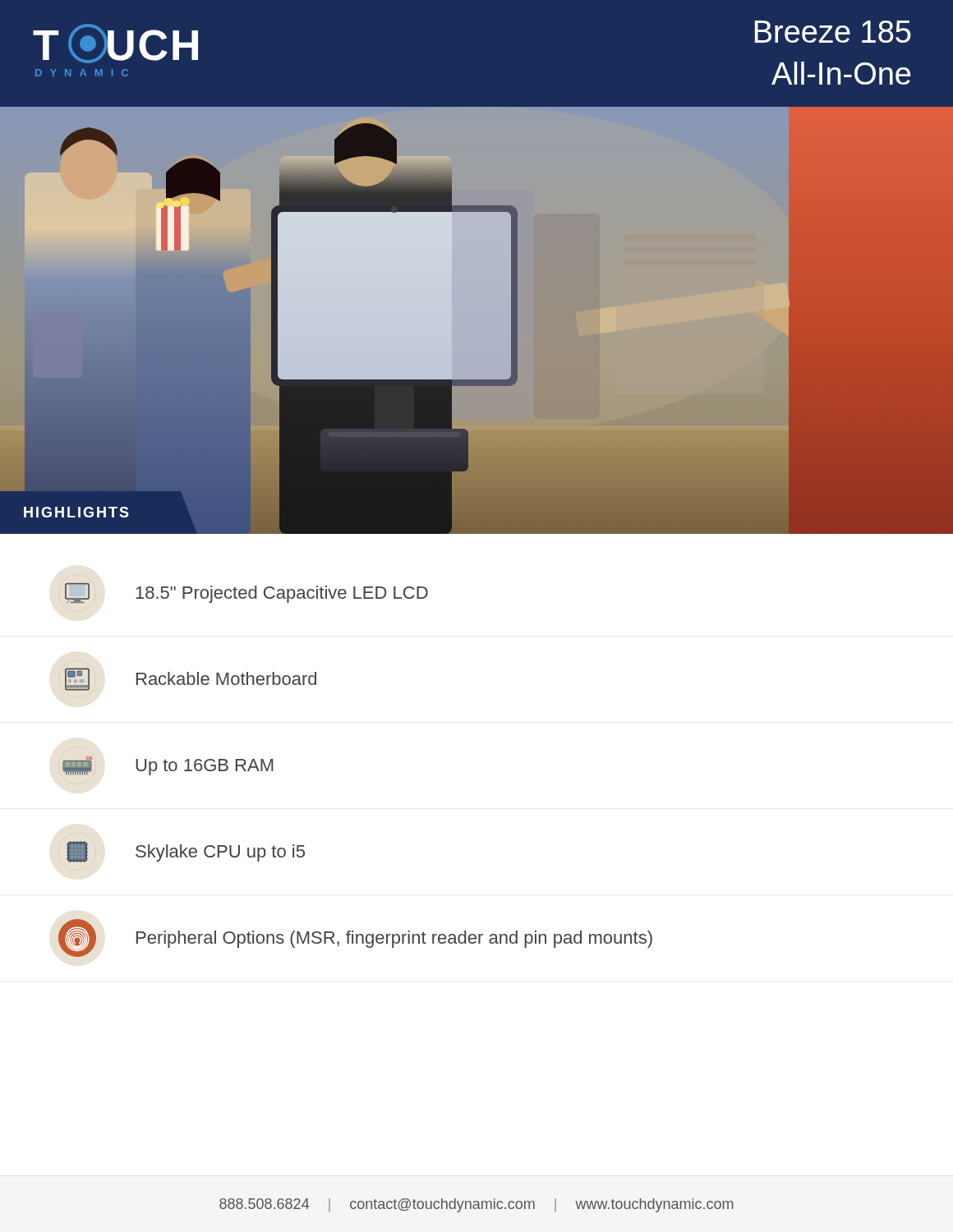
Task: Click the photo
Action: point(476,320)
